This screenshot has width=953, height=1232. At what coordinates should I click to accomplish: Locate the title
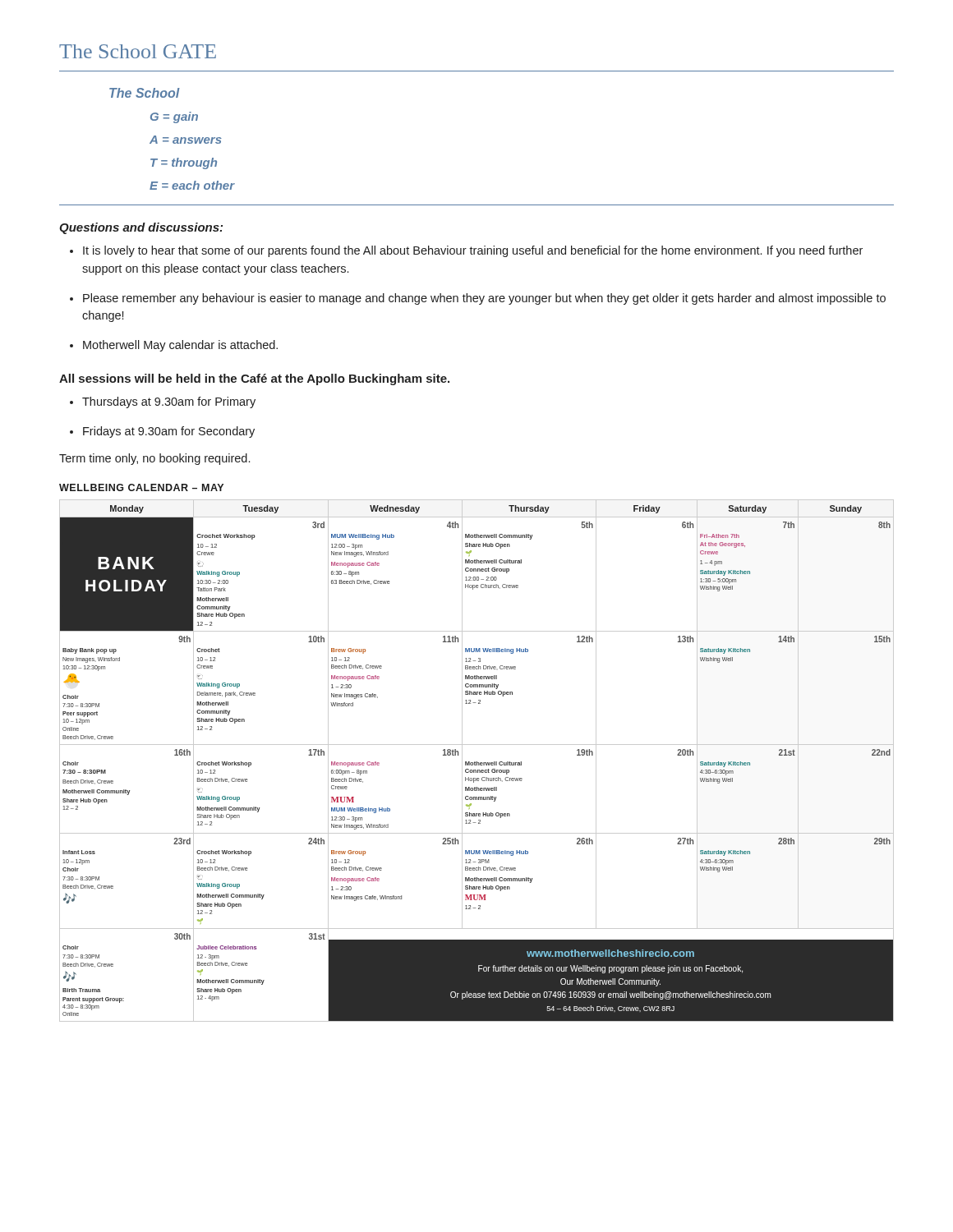[x=476, y=55]
